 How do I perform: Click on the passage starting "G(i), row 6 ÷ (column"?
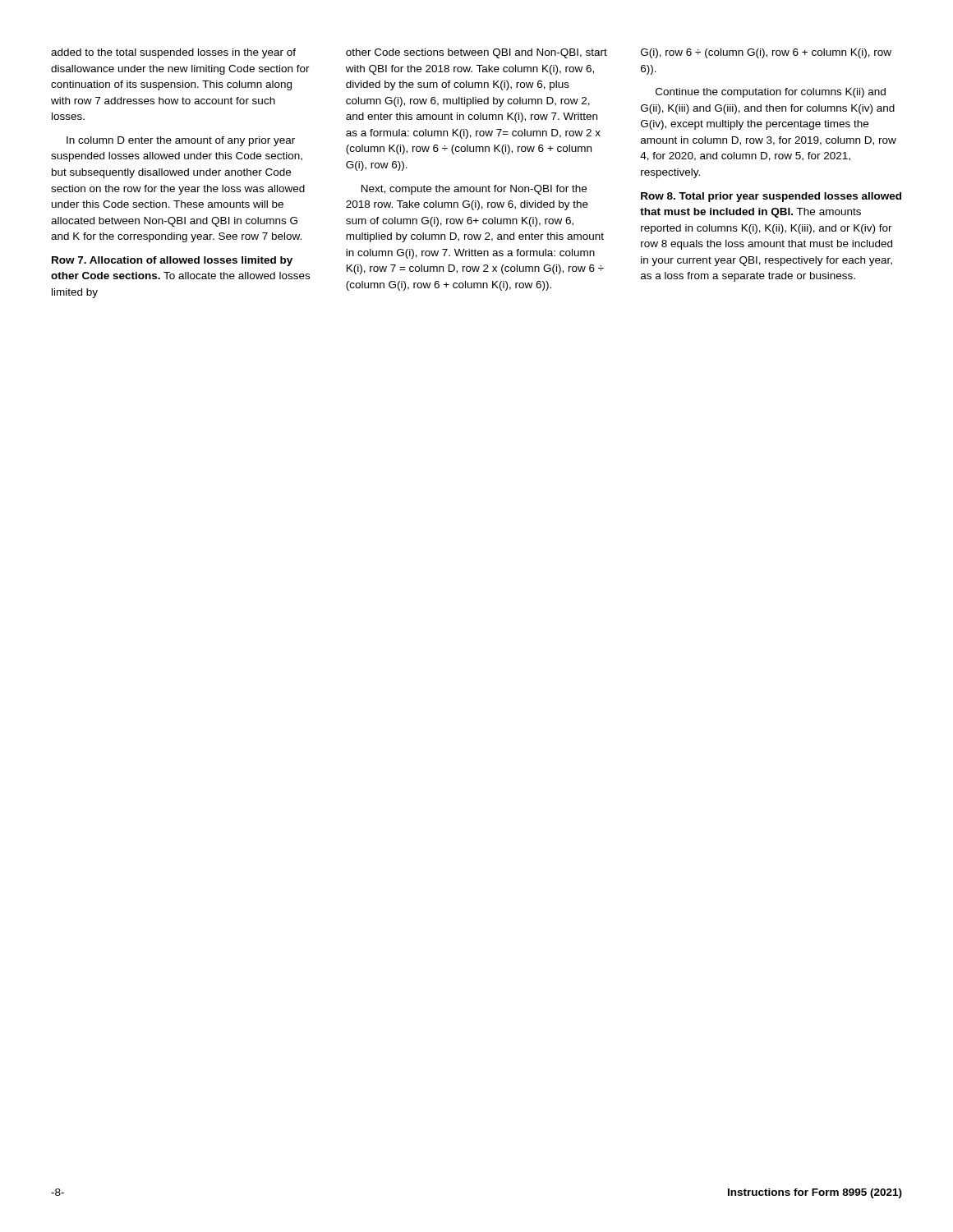771,164
